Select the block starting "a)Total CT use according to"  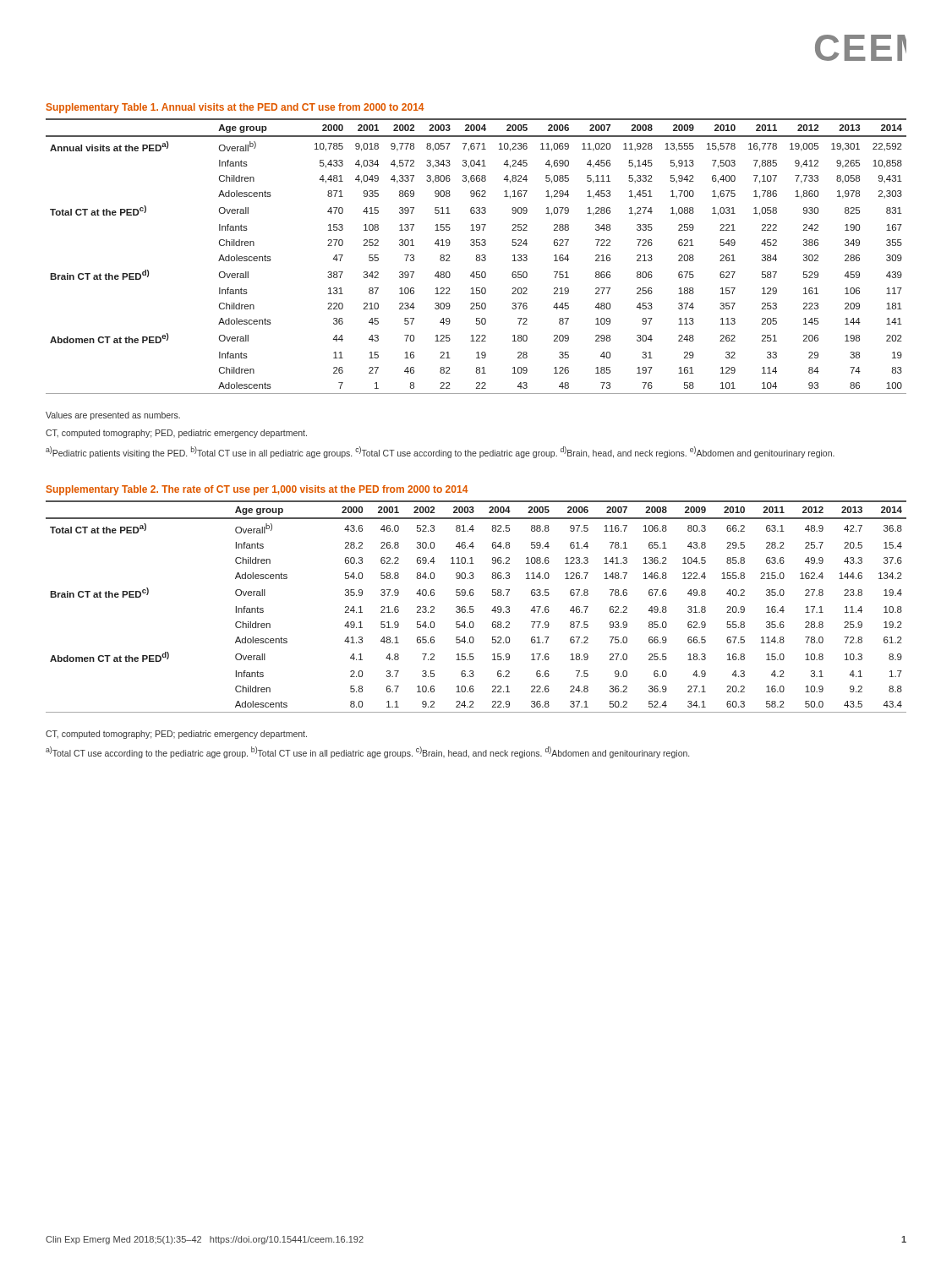click(x=368, y=752)
